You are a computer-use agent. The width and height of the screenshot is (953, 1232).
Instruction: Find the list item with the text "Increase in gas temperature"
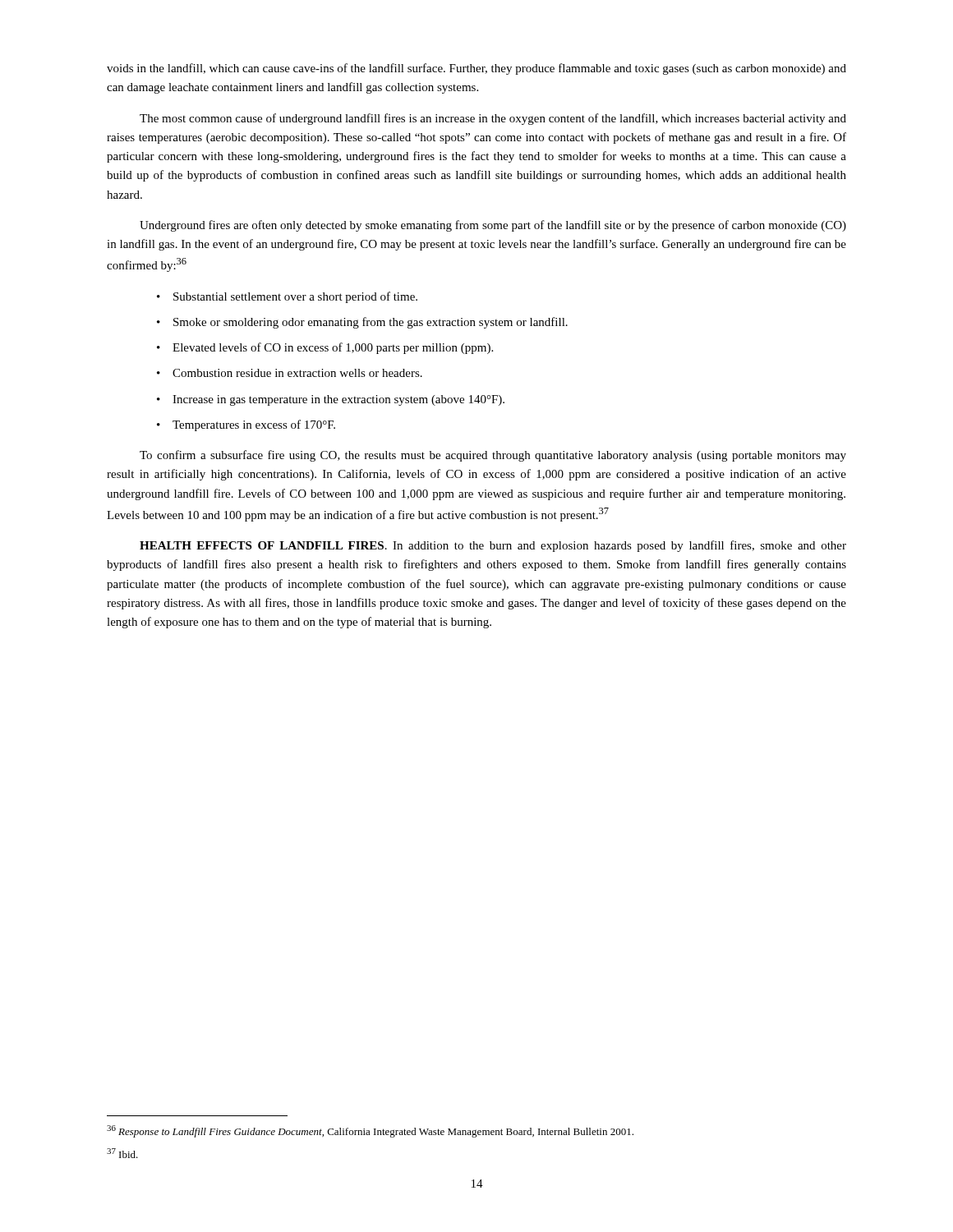[501, 399]
